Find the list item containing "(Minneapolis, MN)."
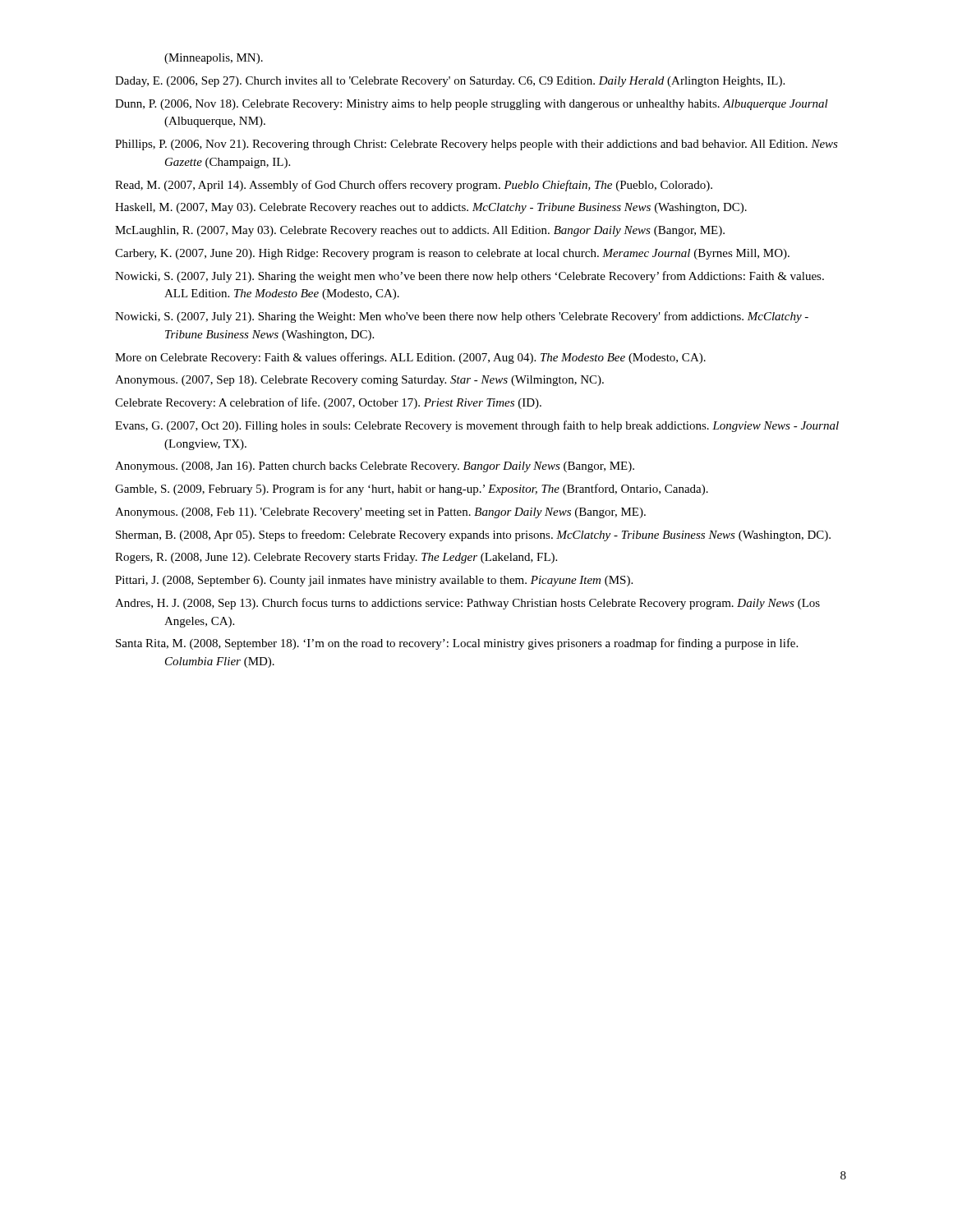953x1232 pixels. 214,57
